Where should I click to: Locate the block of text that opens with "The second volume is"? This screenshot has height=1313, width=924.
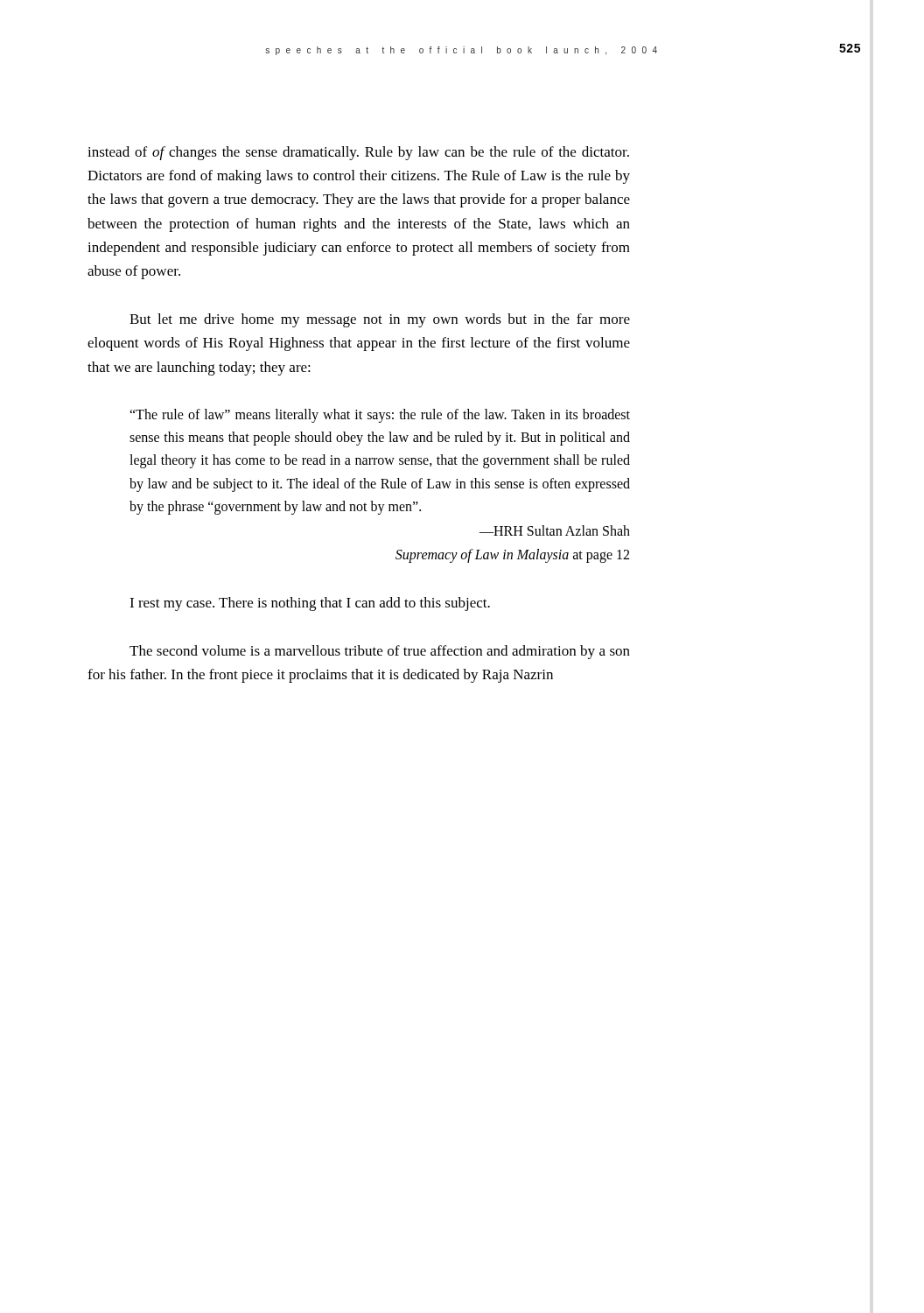pos(359,663)
